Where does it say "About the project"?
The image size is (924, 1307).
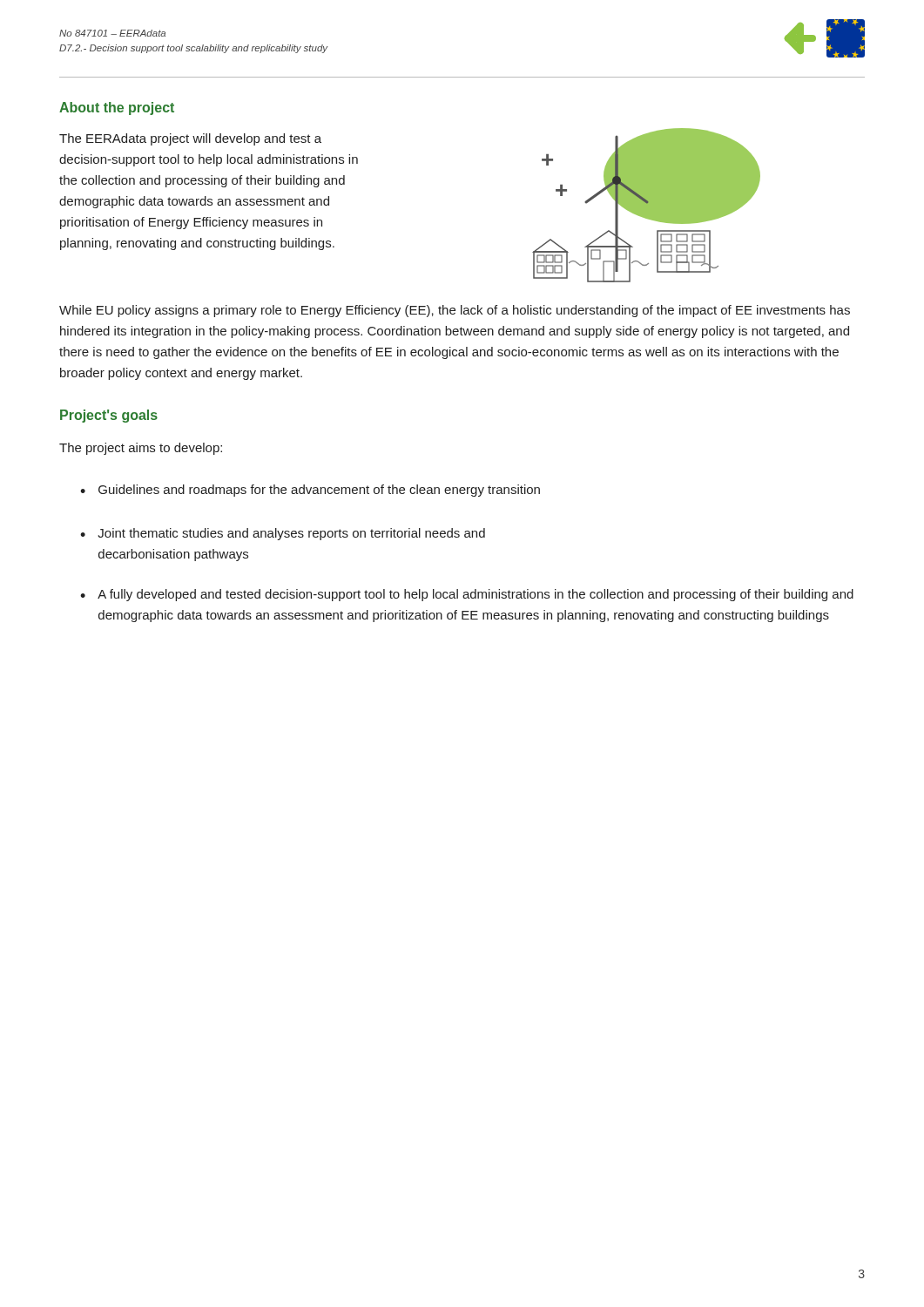coord(117,108)
